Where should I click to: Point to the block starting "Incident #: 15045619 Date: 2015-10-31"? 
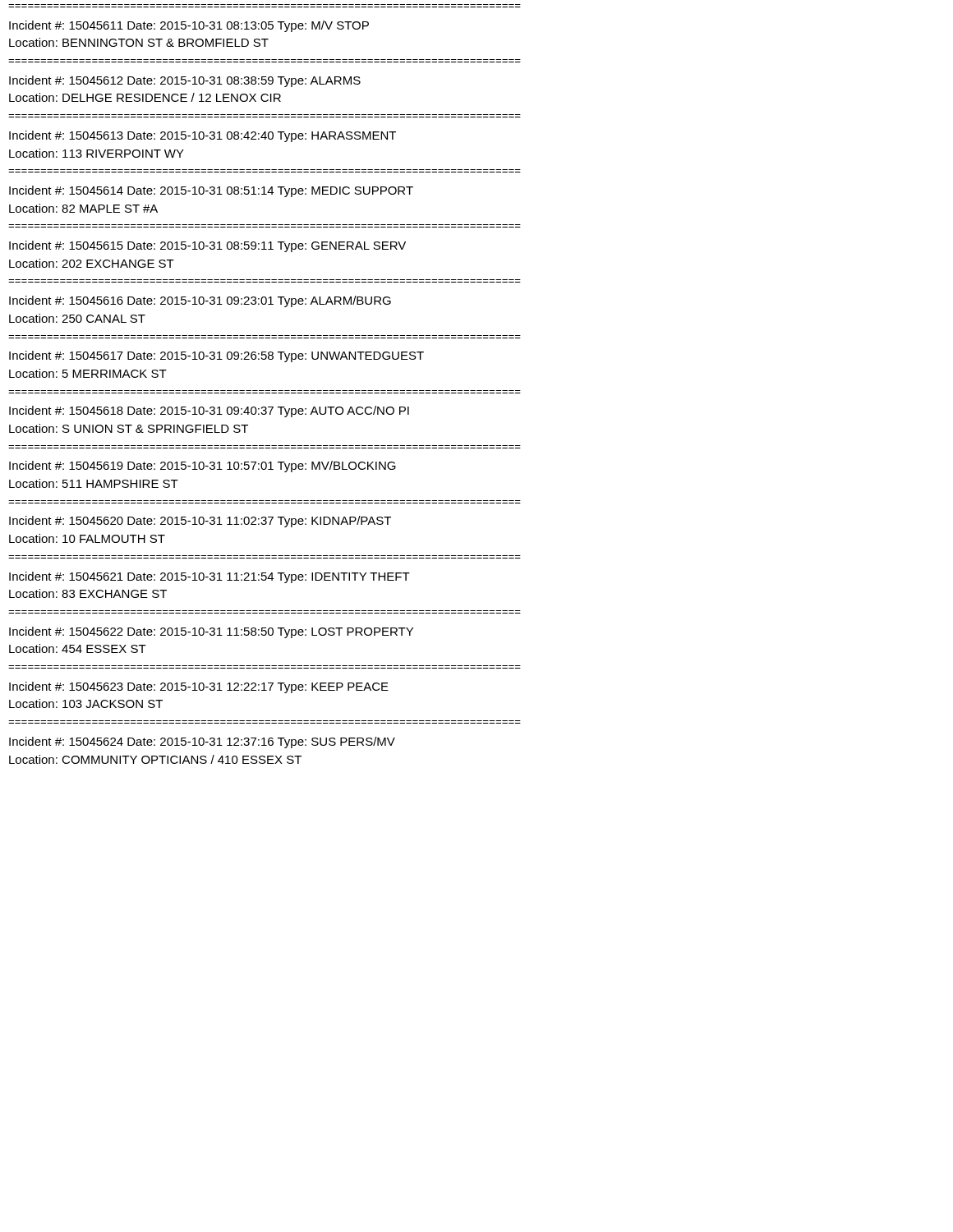point(203,467)
